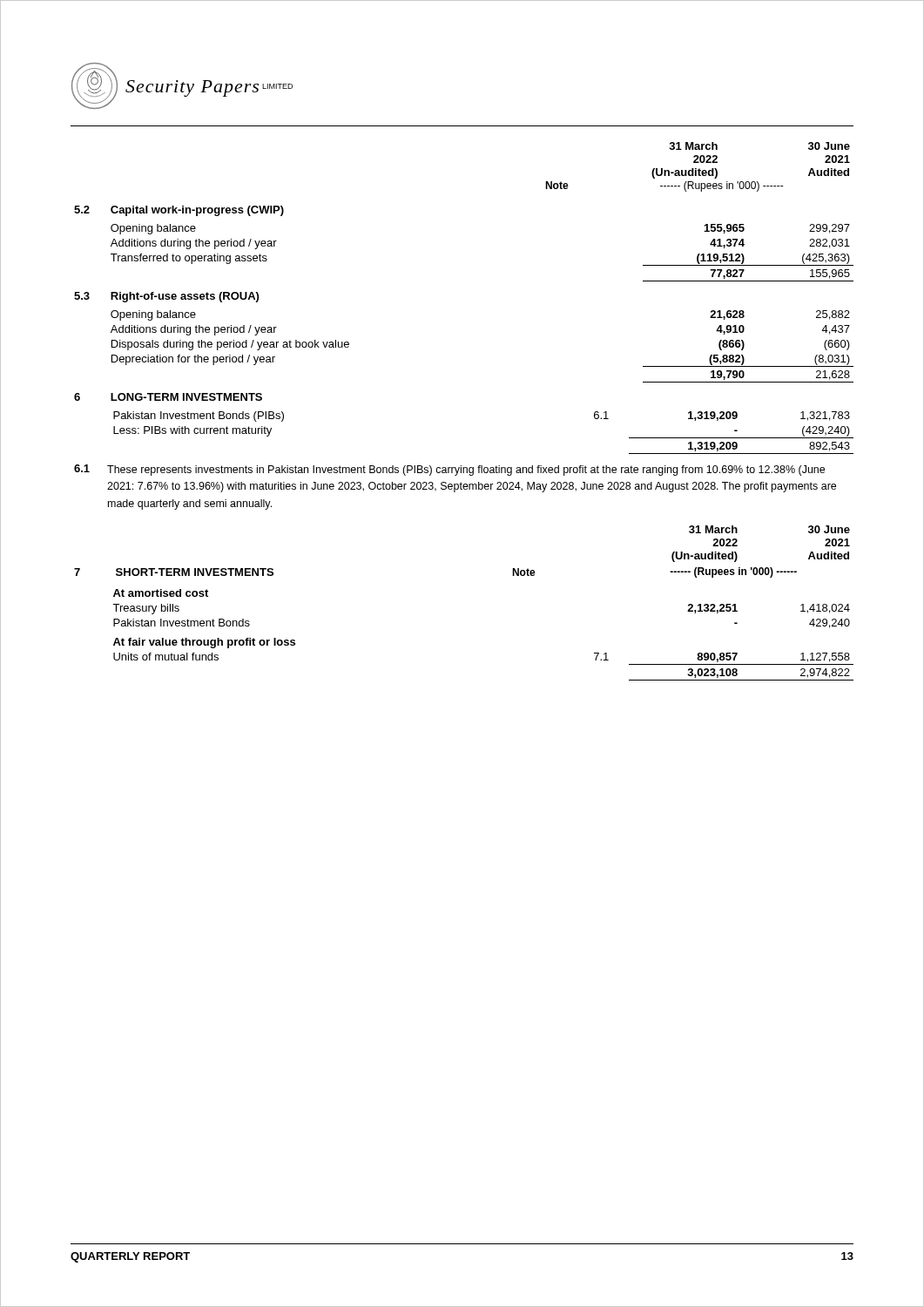Click on the block starting "7 SHORT-TERM INVESTMENTS Note ------ (Rupees in '000)"
924x1307 pixels.
[195, 572]
